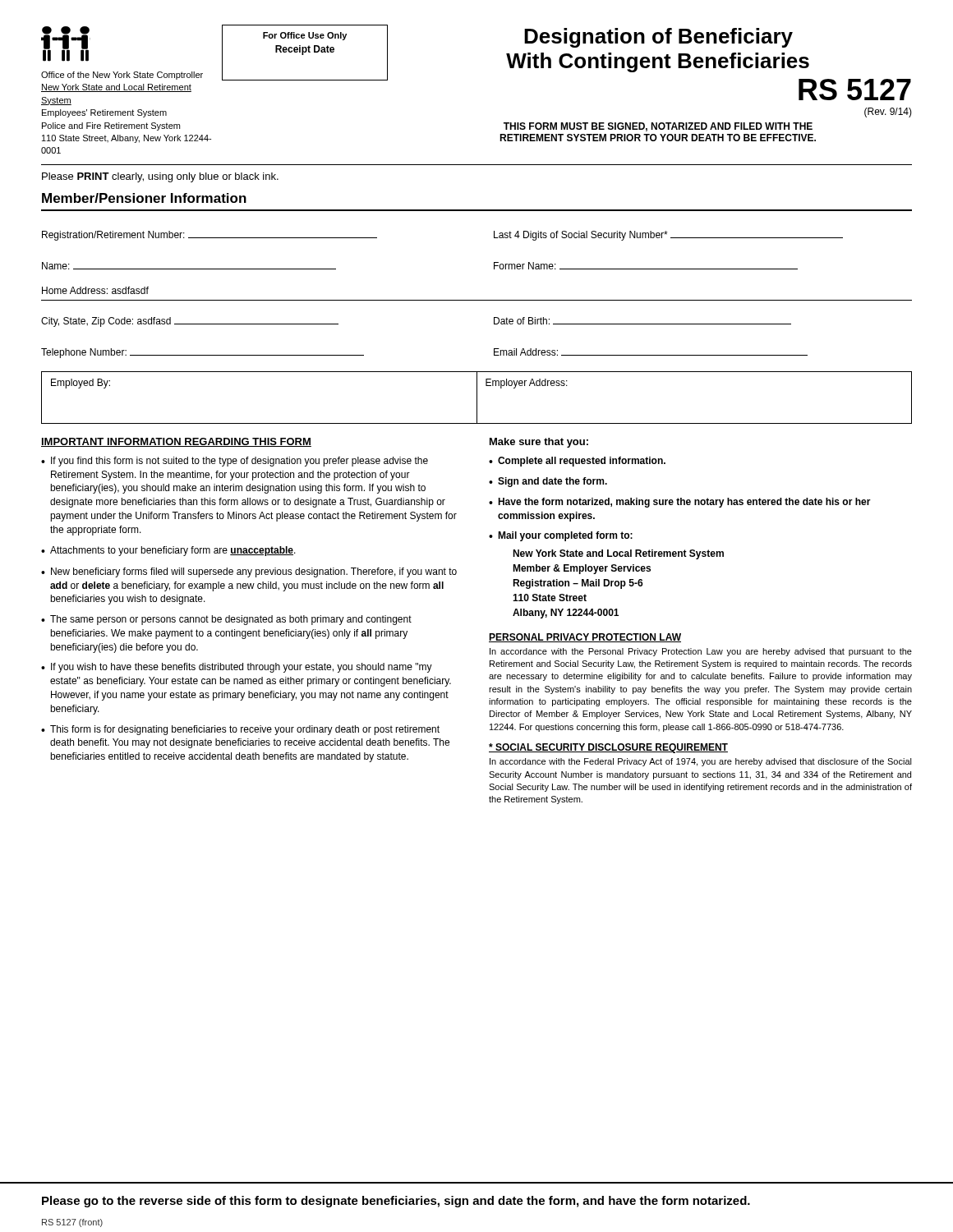Click on the text block starting "• Sign and date the"
The width and height of the screenshot is (953, 1232).
(548, 482)
